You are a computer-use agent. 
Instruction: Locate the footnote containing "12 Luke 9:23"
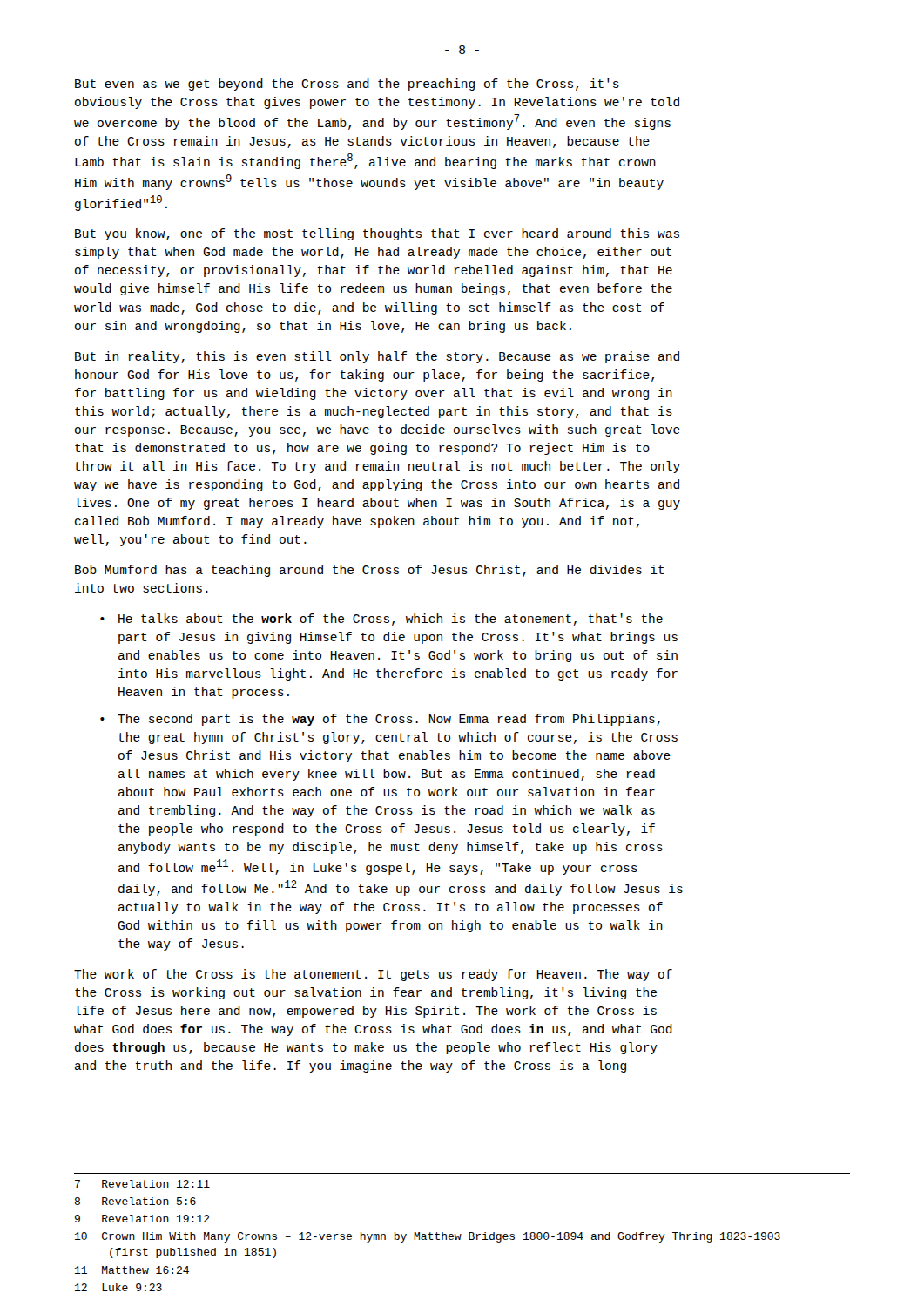click(118, 1288)
